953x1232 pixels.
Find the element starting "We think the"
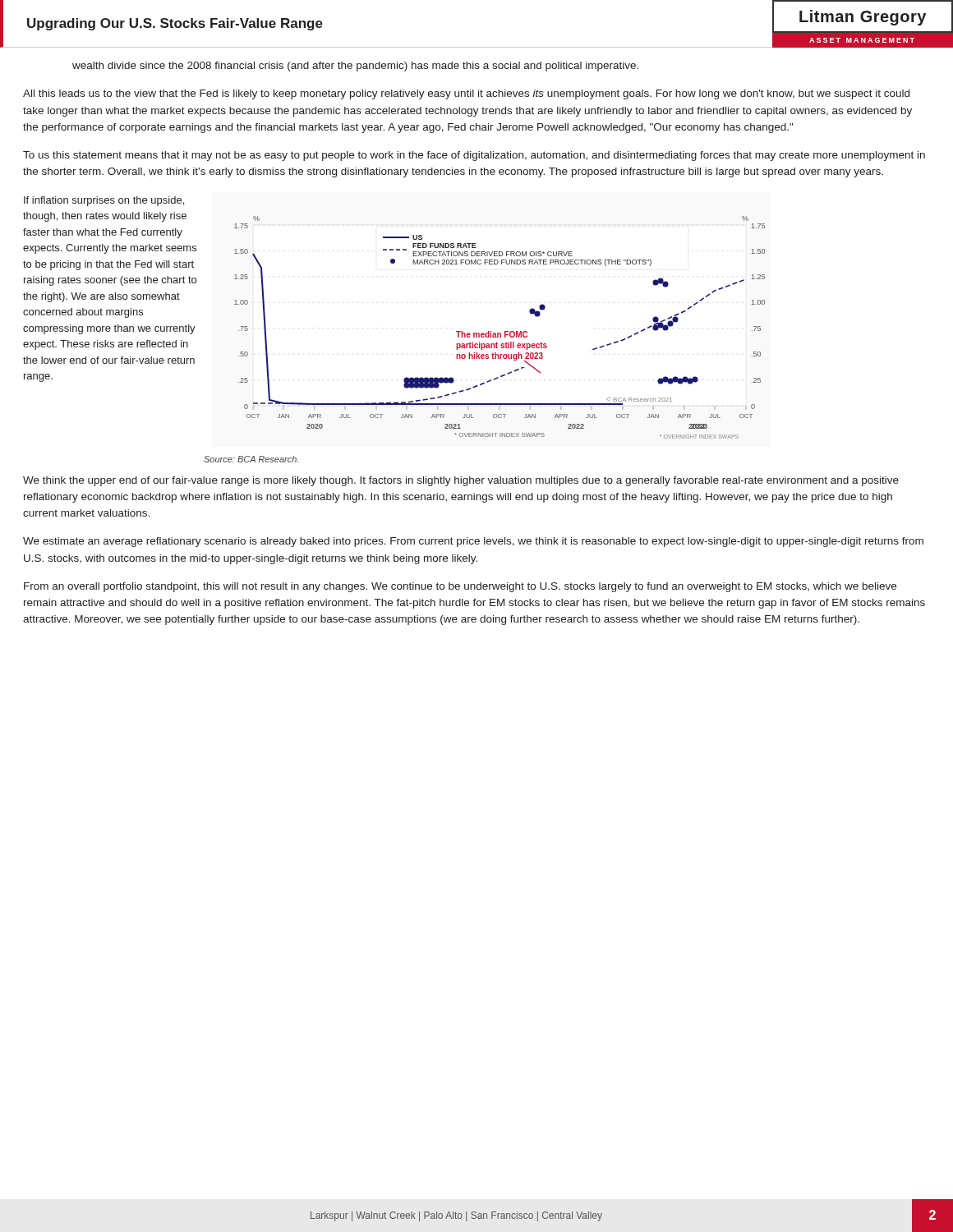(x=461, y=496)
